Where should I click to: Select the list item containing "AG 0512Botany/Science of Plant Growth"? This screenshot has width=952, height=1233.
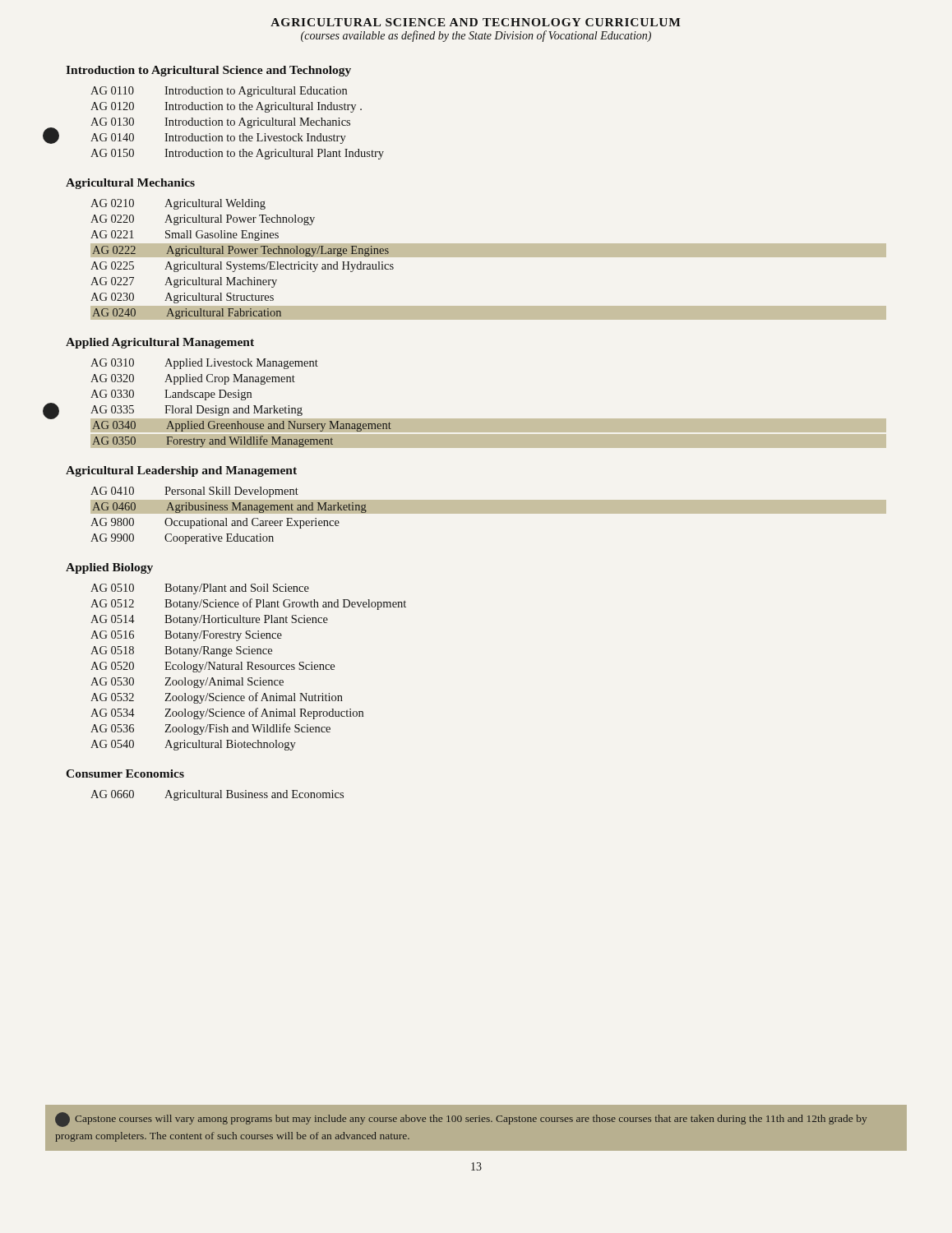click(248, 604)
